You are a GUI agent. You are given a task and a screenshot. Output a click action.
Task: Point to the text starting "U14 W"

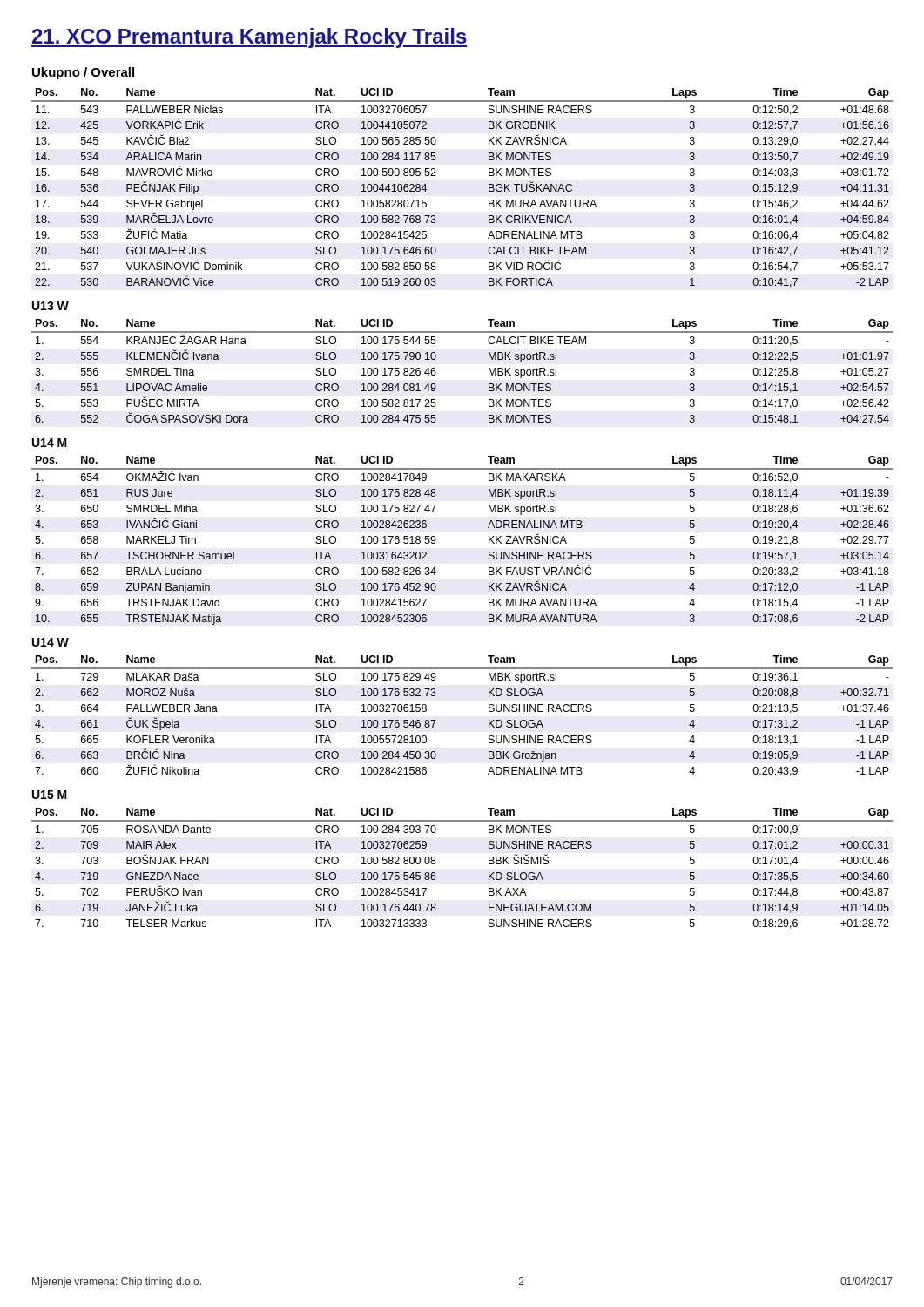[51, 642]
